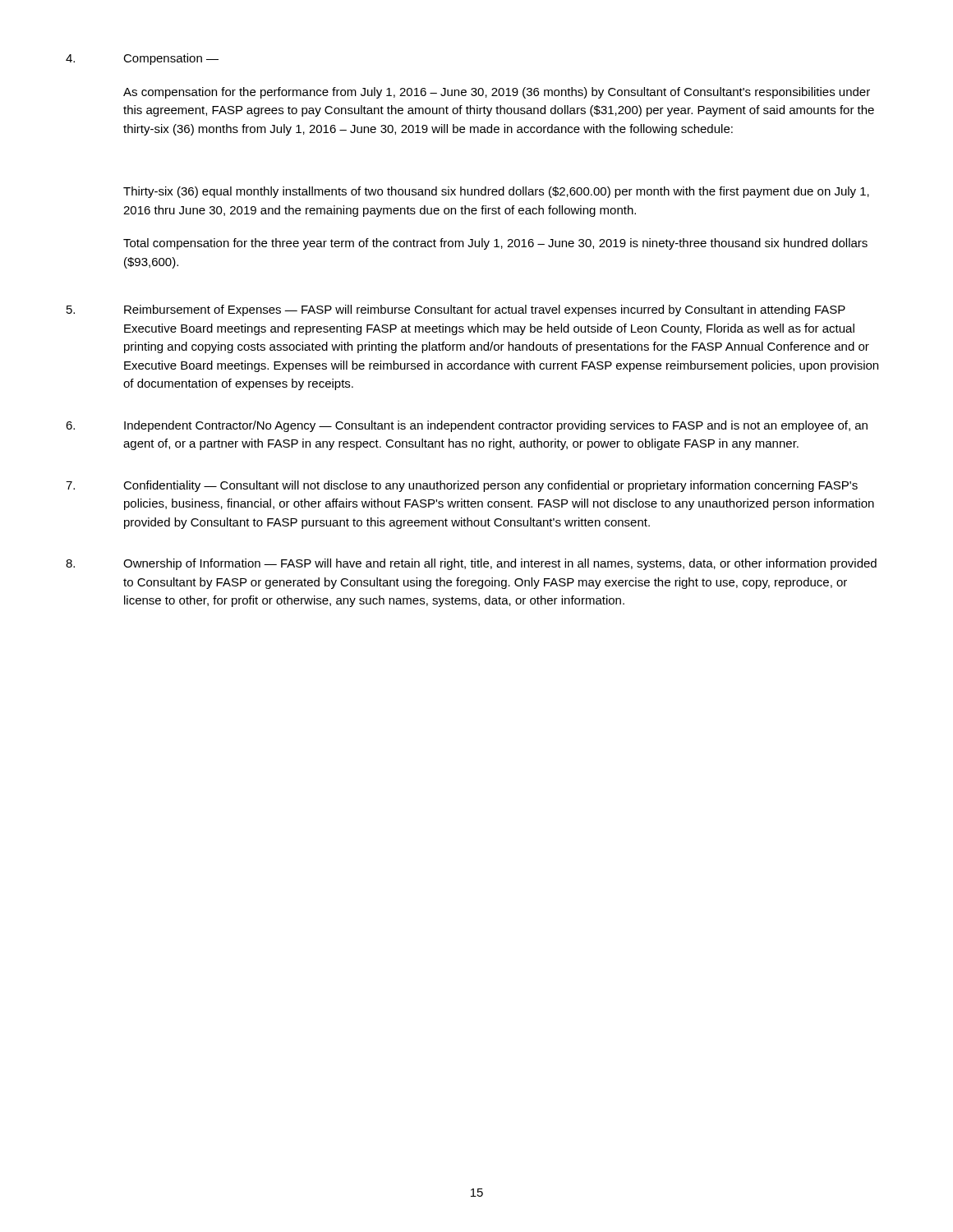Find the list item with the text "5. Reimbursement of Expenses — FASP will reimburse"
This screenshot has height=1232, width=953.
(476, 347)
